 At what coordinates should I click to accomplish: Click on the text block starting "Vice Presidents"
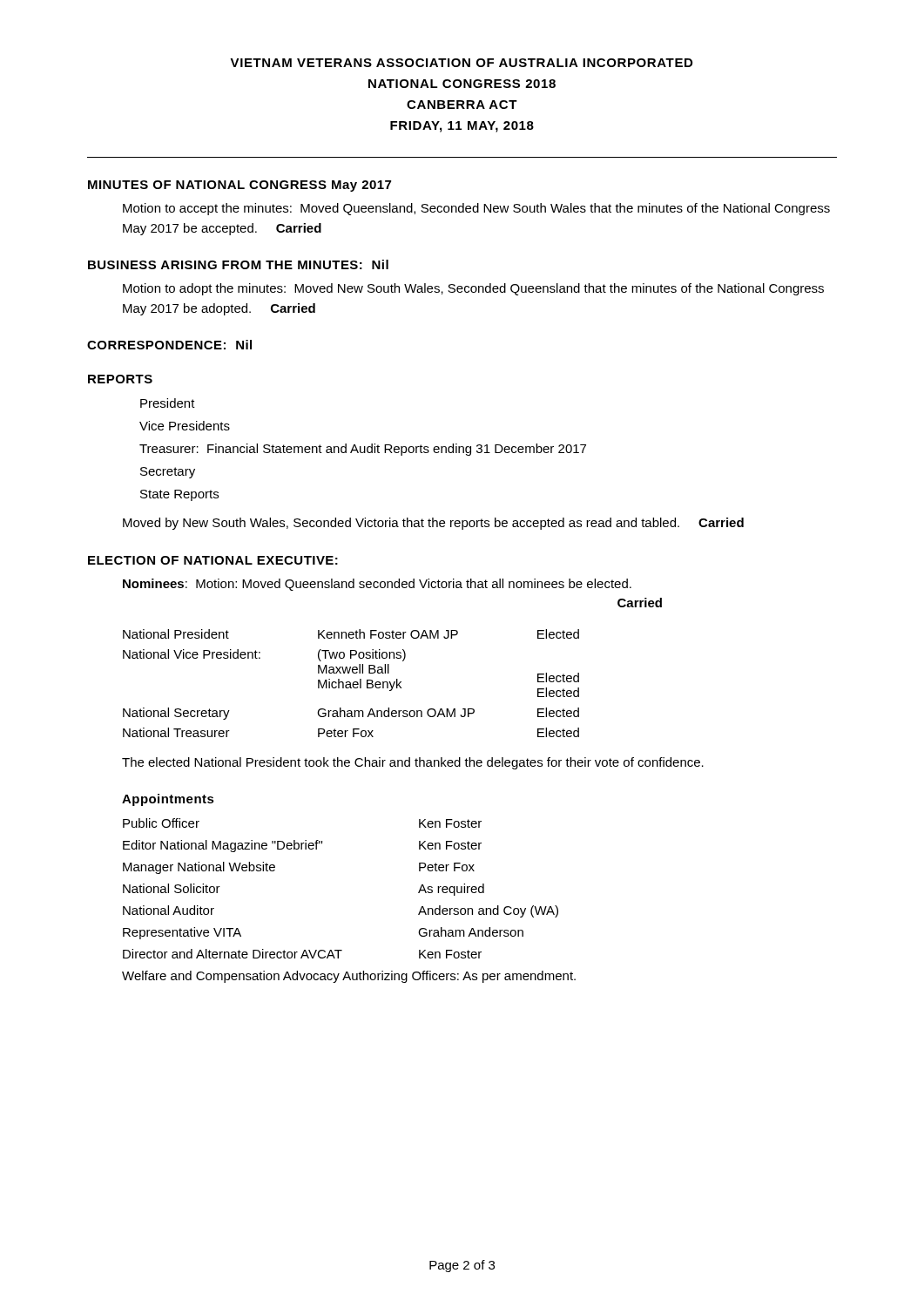click(185, 426)
